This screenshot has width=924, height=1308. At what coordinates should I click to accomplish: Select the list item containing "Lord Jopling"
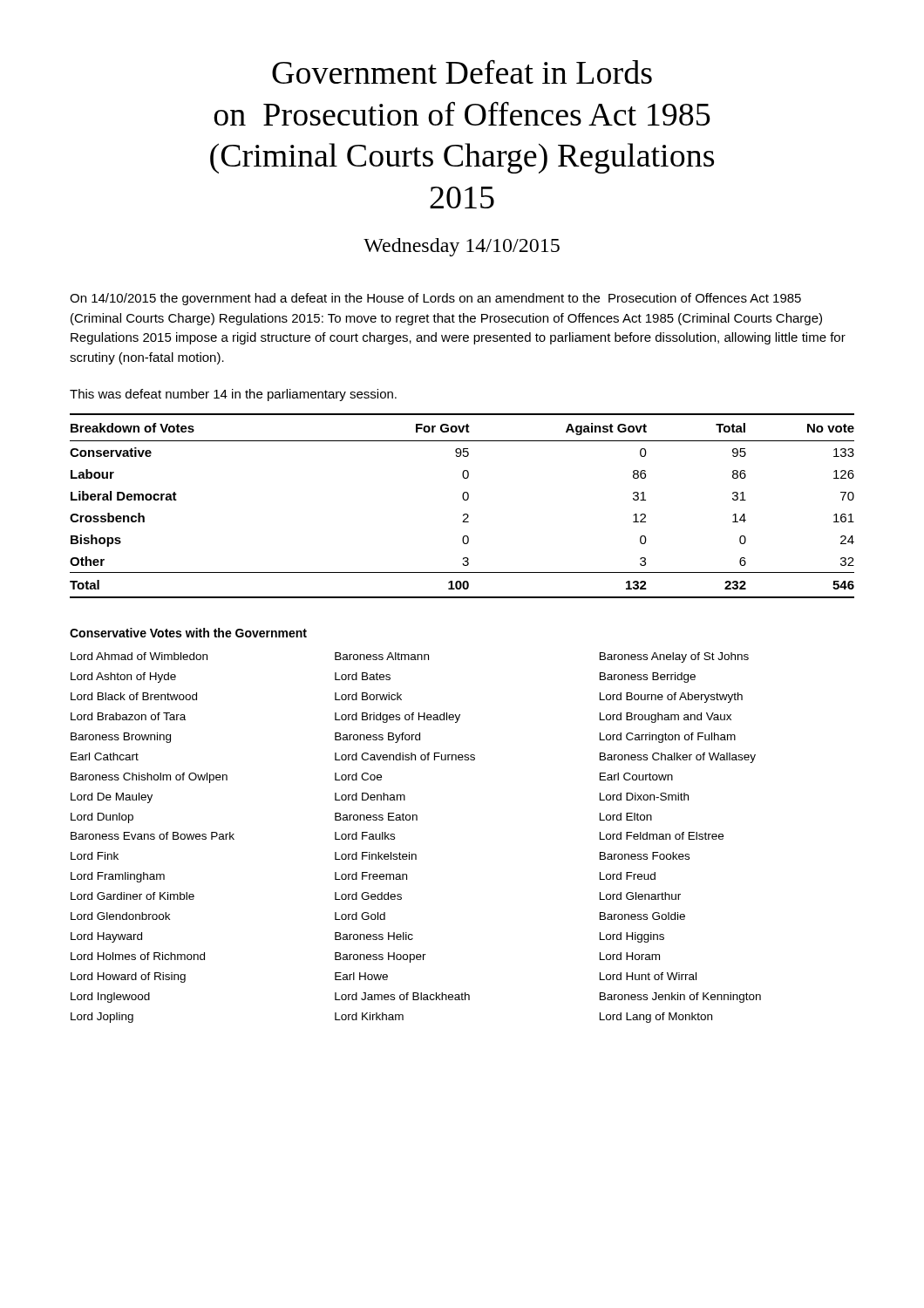tap(102, 1016)
